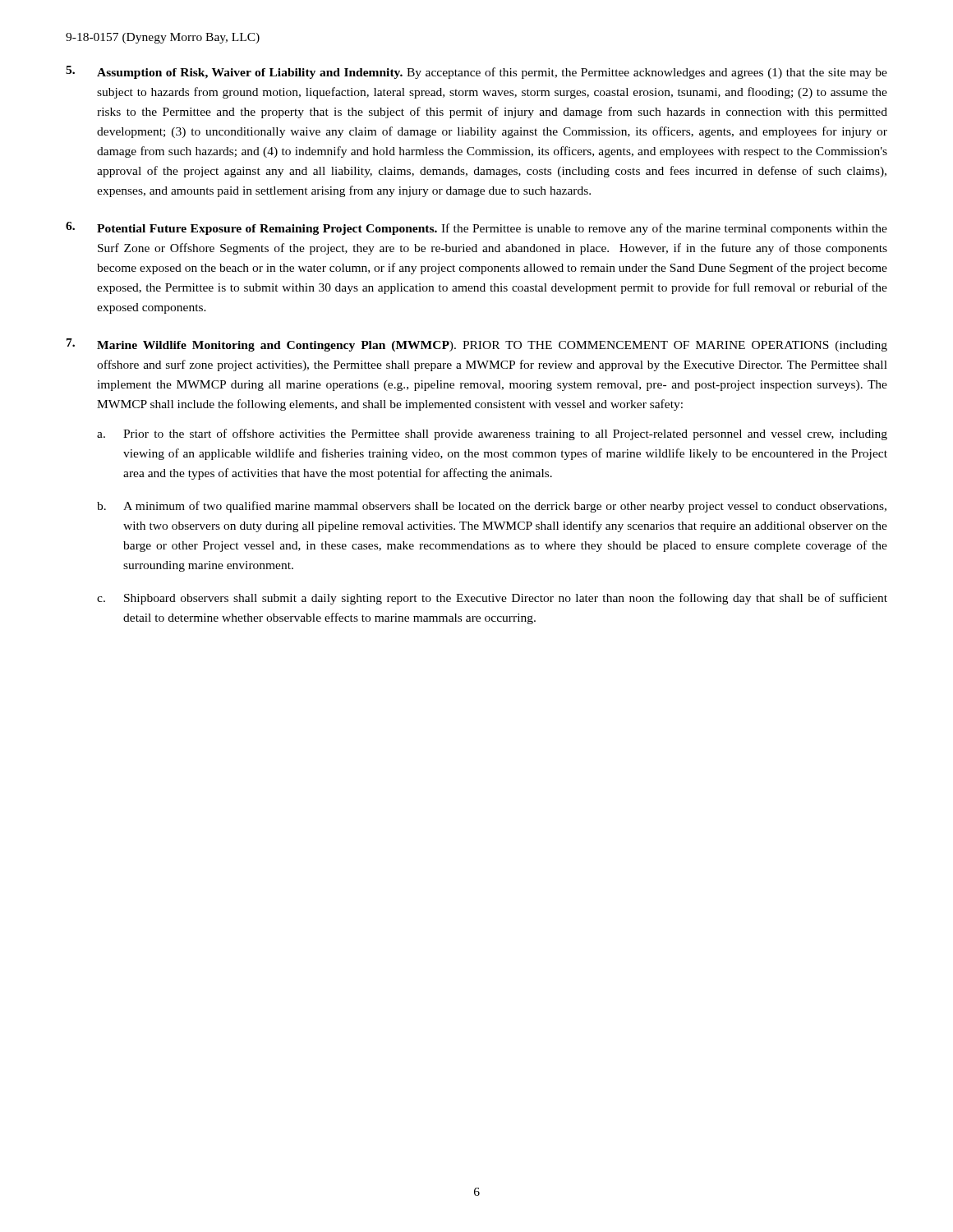Viewport: 953px width, 1232px height.
Task: Point to the block starting "c. Shipboard observers shall submit a daily sighting"
Action: coord(492,608)
